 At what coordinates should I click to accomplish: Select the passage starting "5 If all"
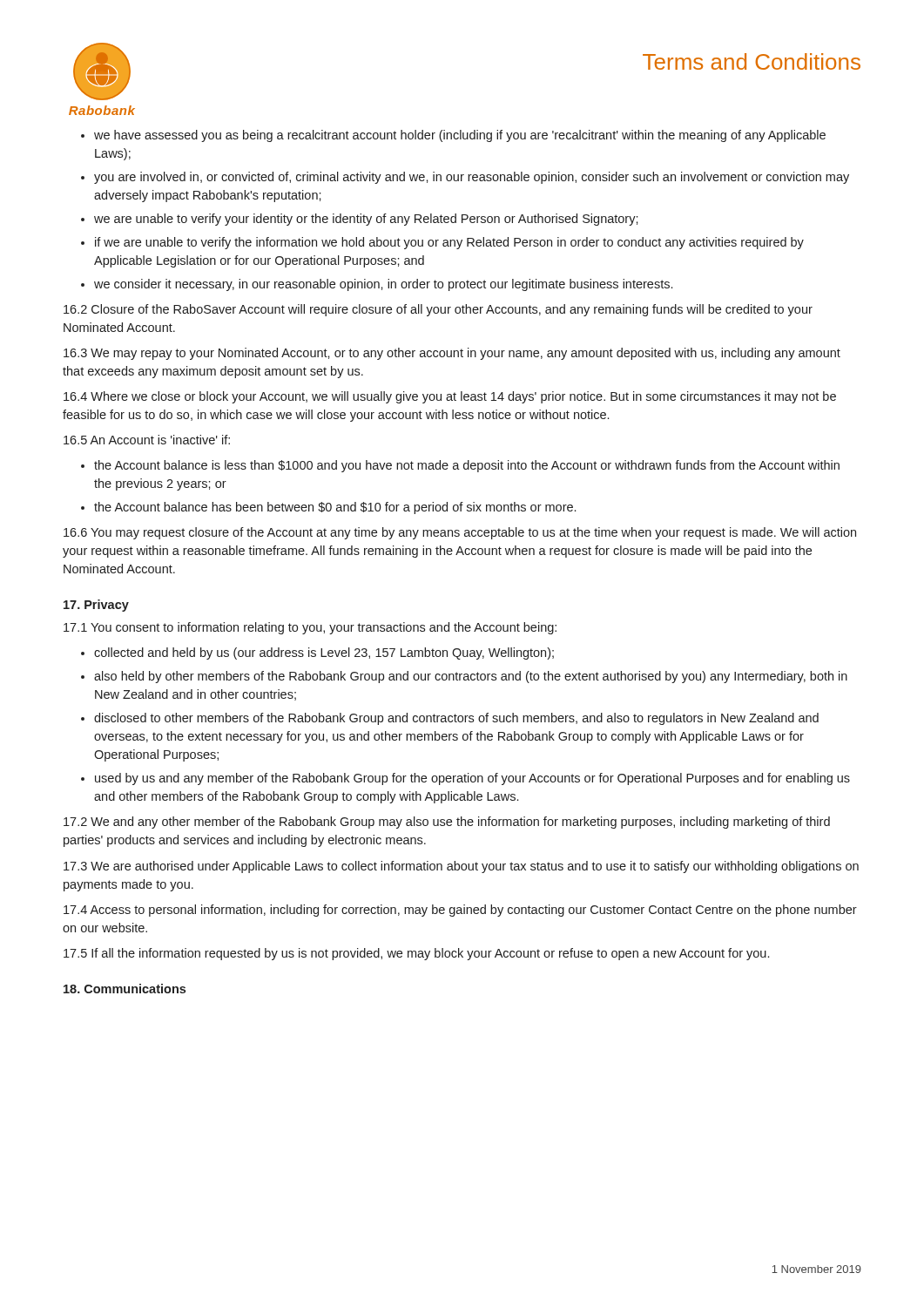[x=416, y=953]
